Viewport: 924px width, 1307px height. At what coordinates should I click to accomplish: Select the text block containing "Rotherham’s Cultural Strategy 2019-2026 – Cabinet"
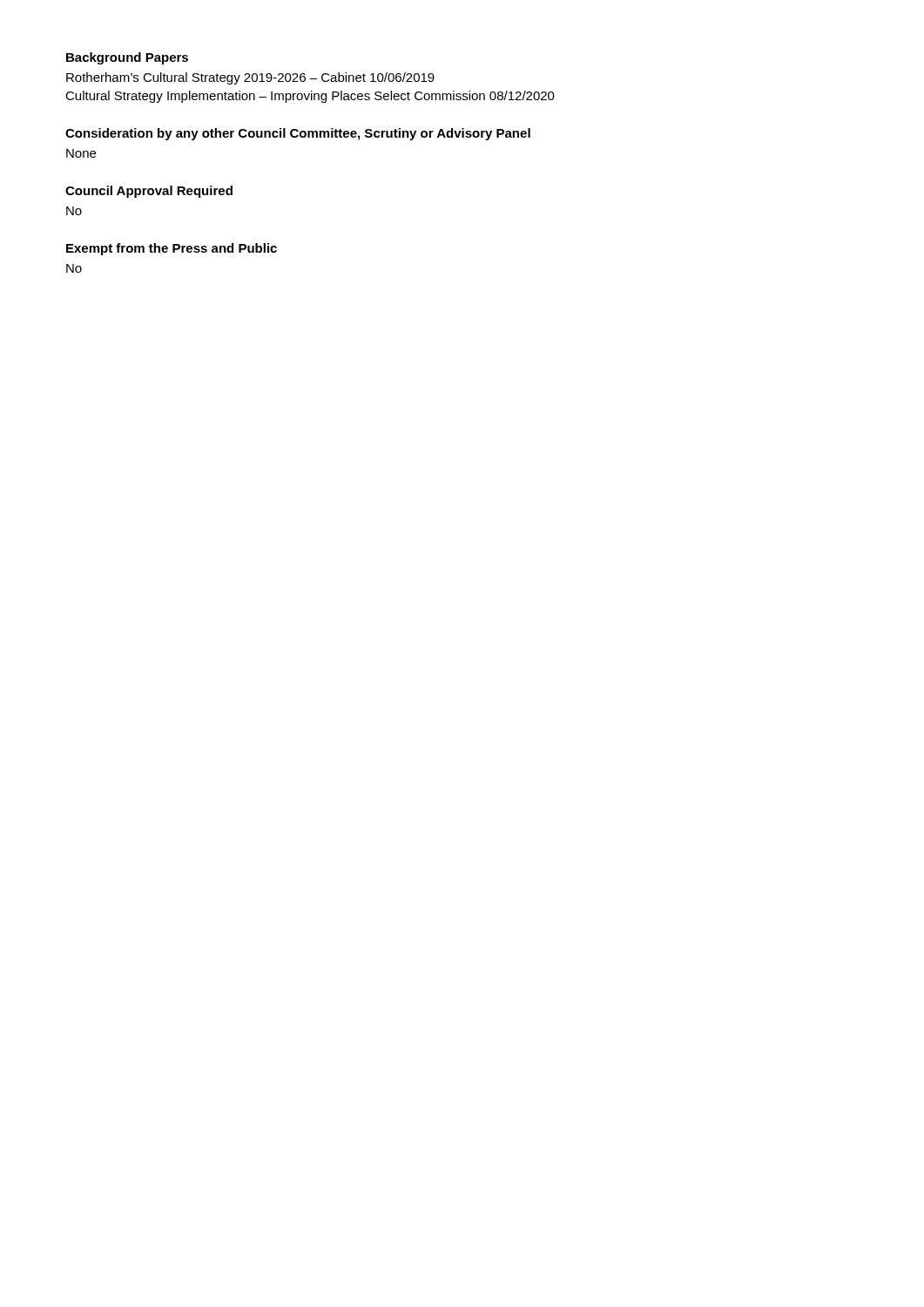tap(310, 86)
